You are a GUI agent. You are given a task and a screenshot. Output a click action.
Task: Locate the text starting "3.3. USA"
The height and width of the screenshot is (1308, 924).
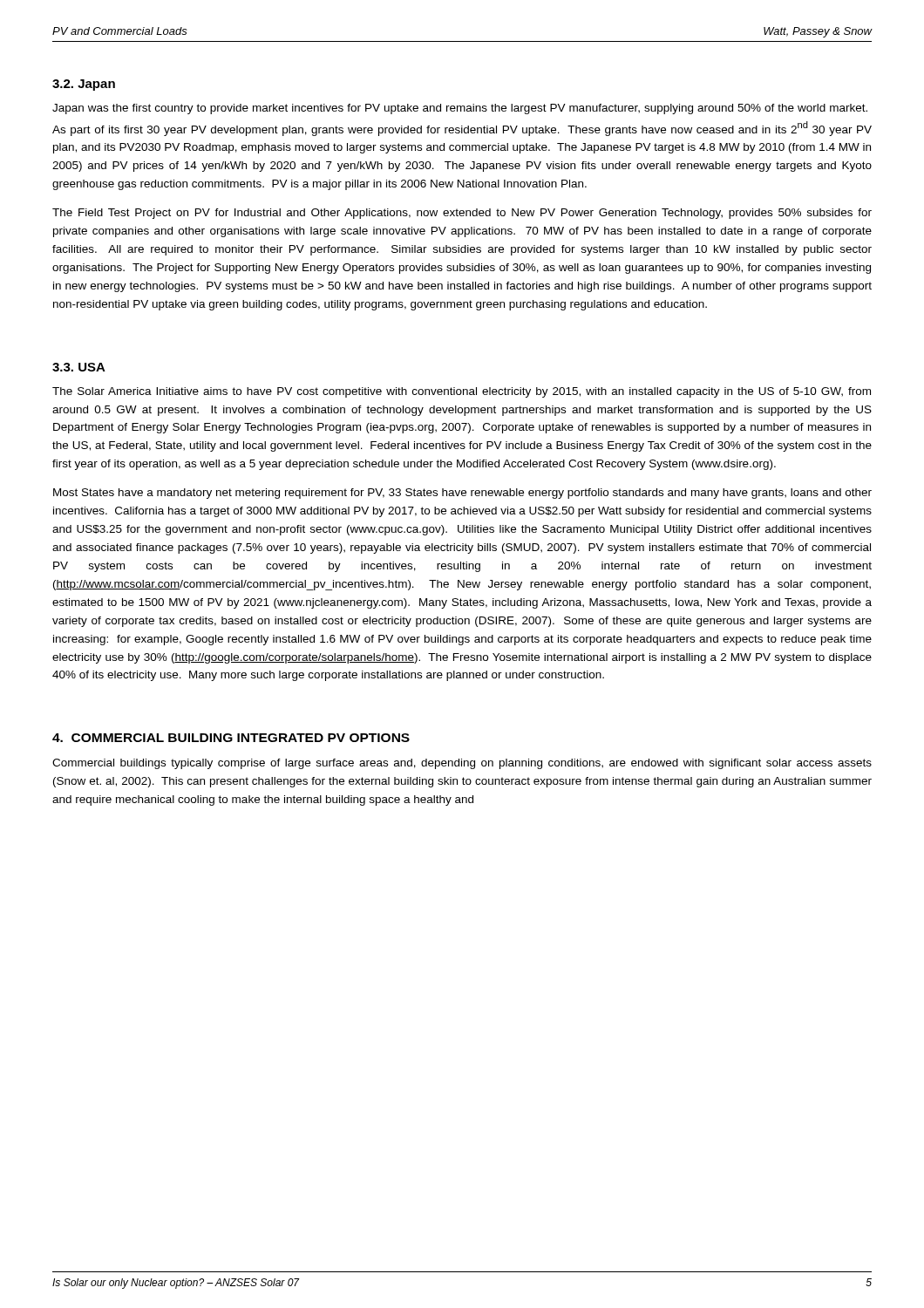[79, 366]
